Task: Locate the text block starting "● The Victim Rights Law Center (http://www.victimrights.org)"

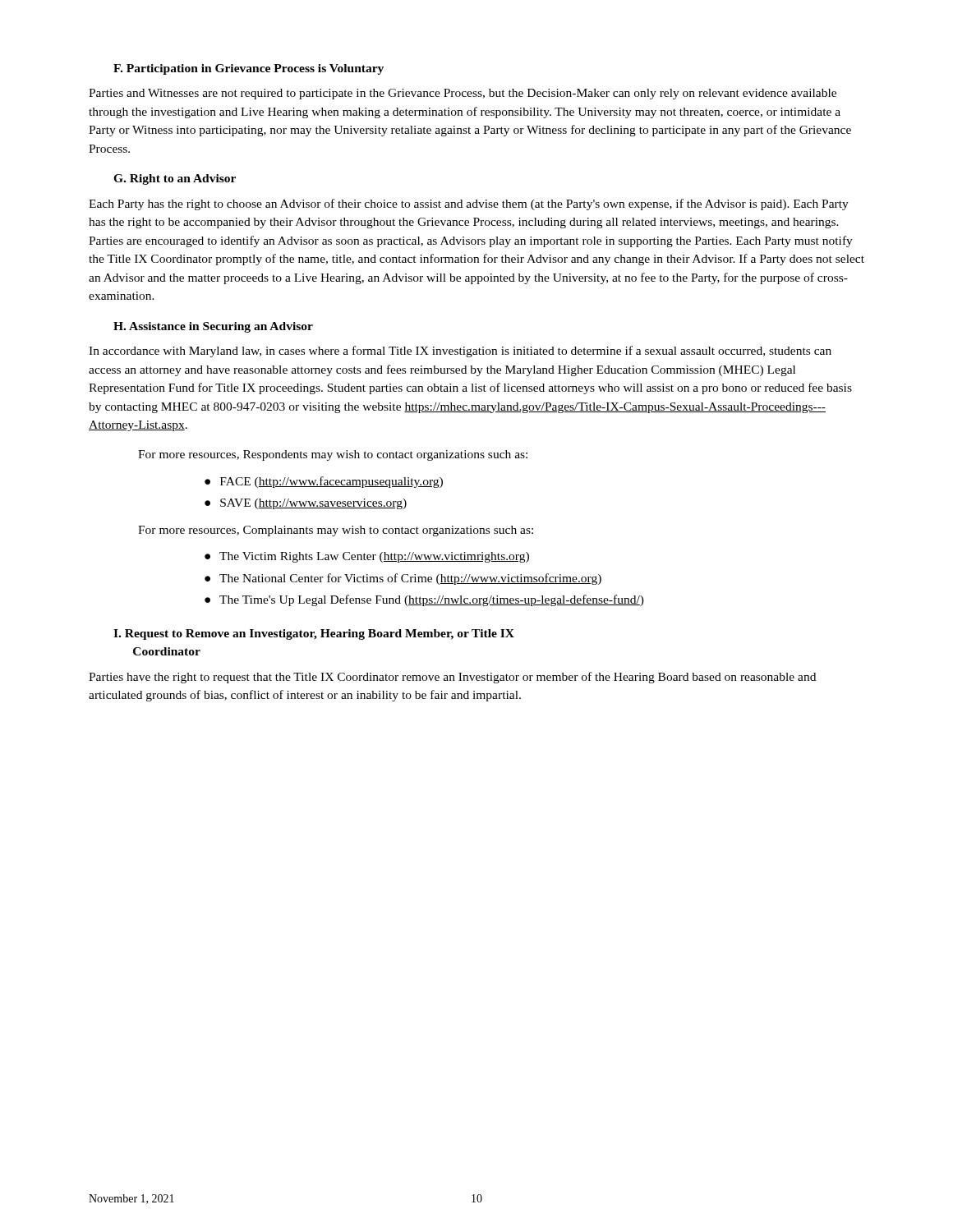Action: 367,556
